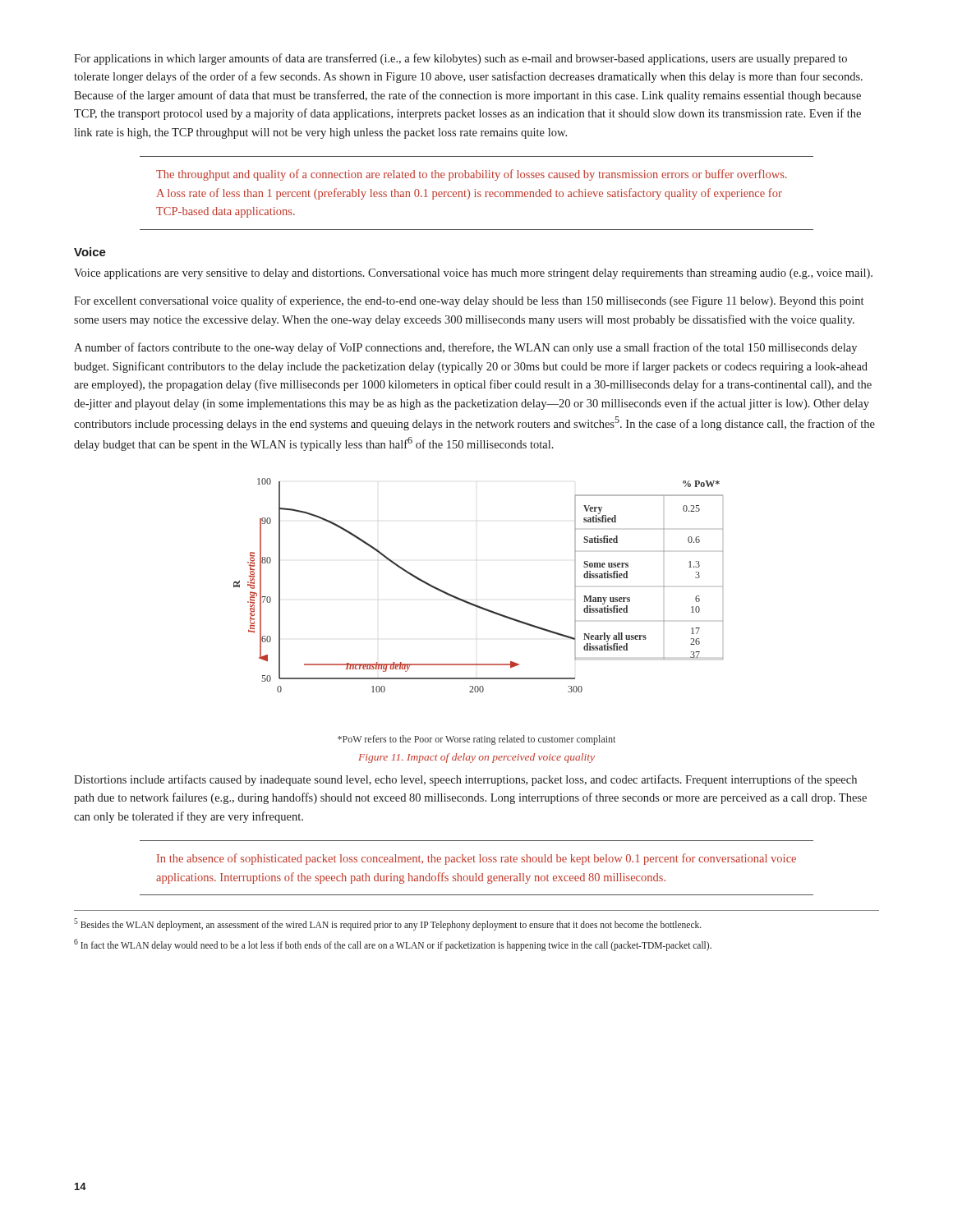
Task: Point to the block beginning "For applications in which larger"
Action: click(469, 95)
